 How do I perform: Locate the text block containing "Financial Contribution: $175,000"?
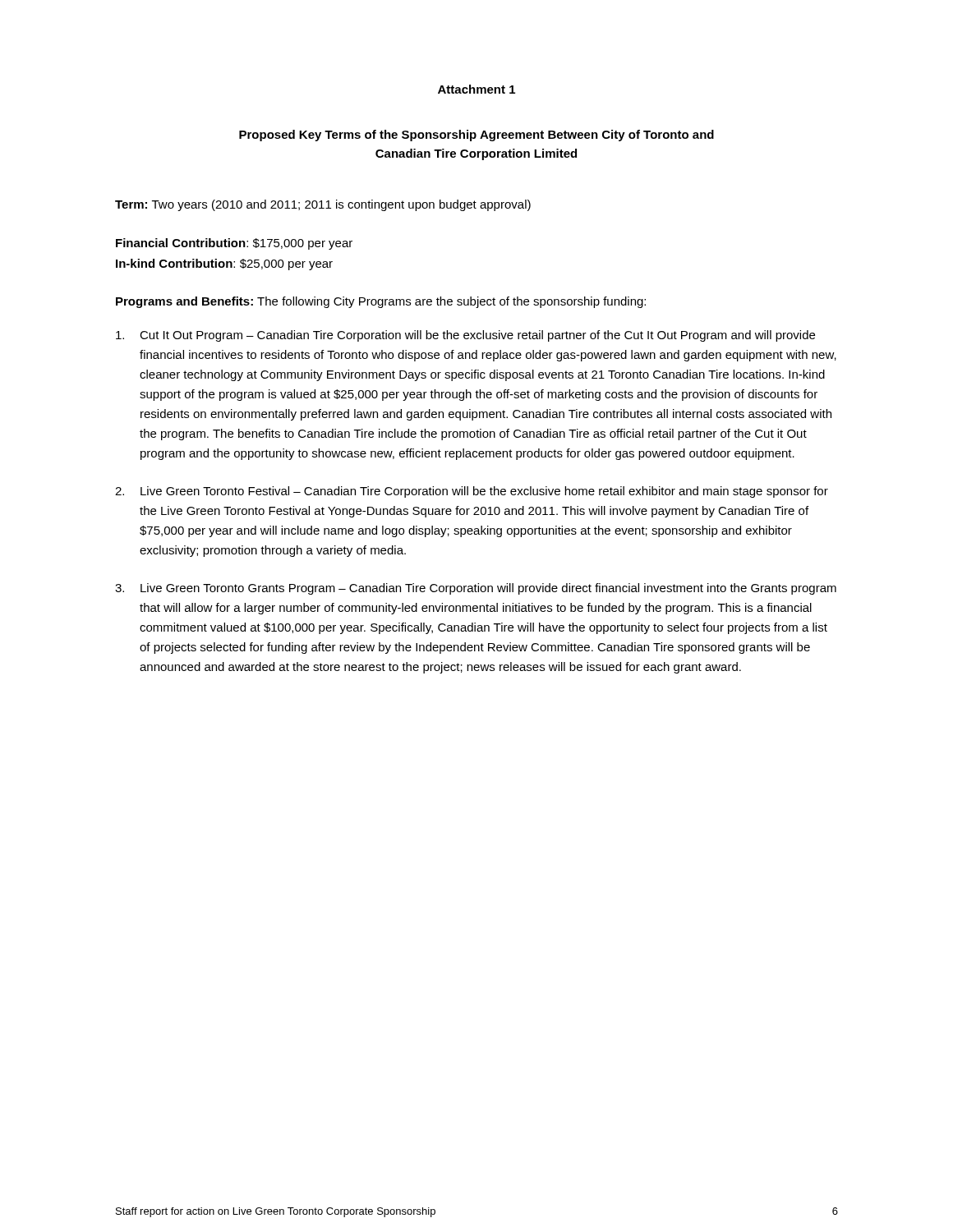point(234,253)
